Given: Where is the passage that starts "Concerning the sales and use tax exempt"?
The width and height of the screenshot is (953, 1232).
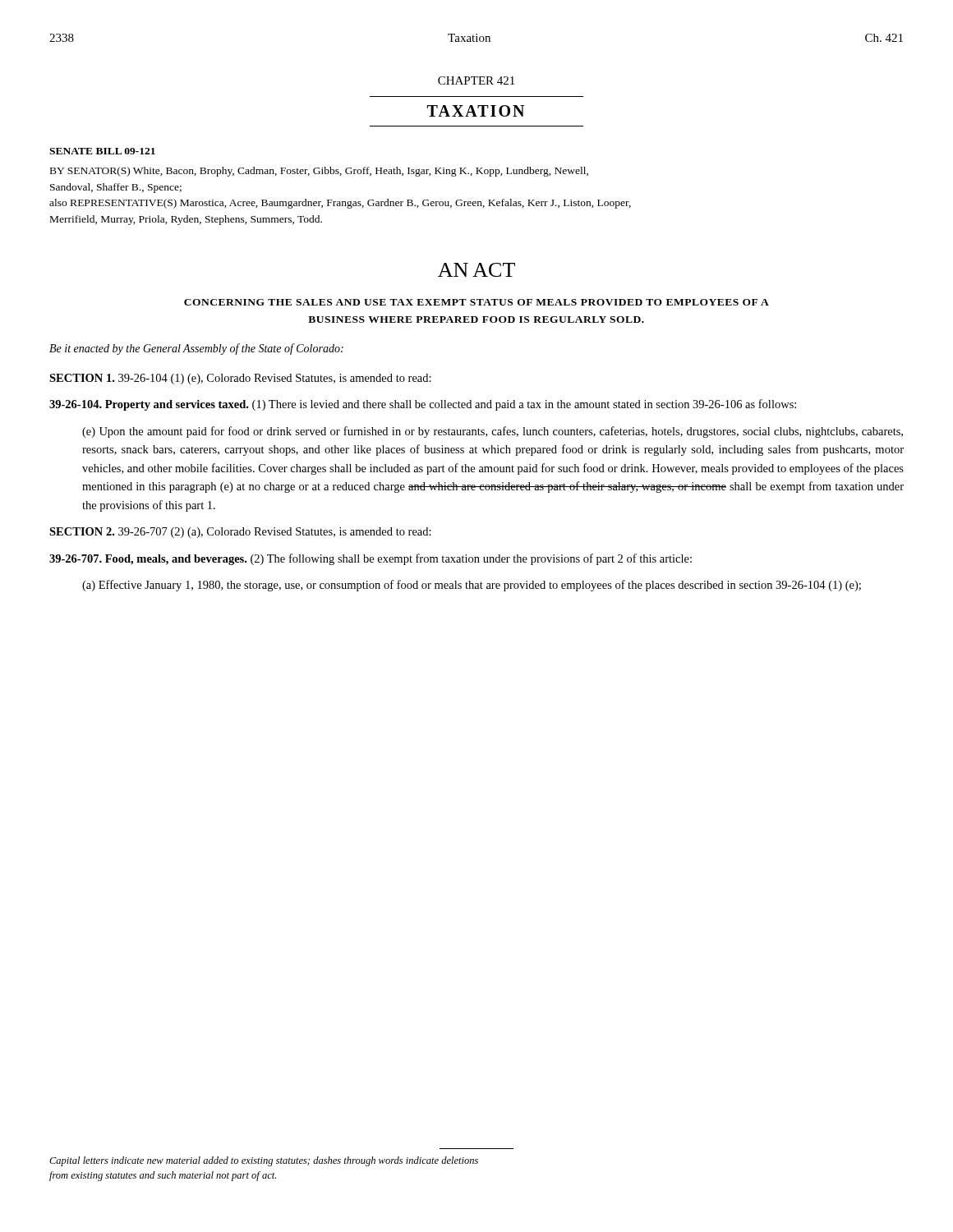Looking at the screenshot, I should coord(476,310).
